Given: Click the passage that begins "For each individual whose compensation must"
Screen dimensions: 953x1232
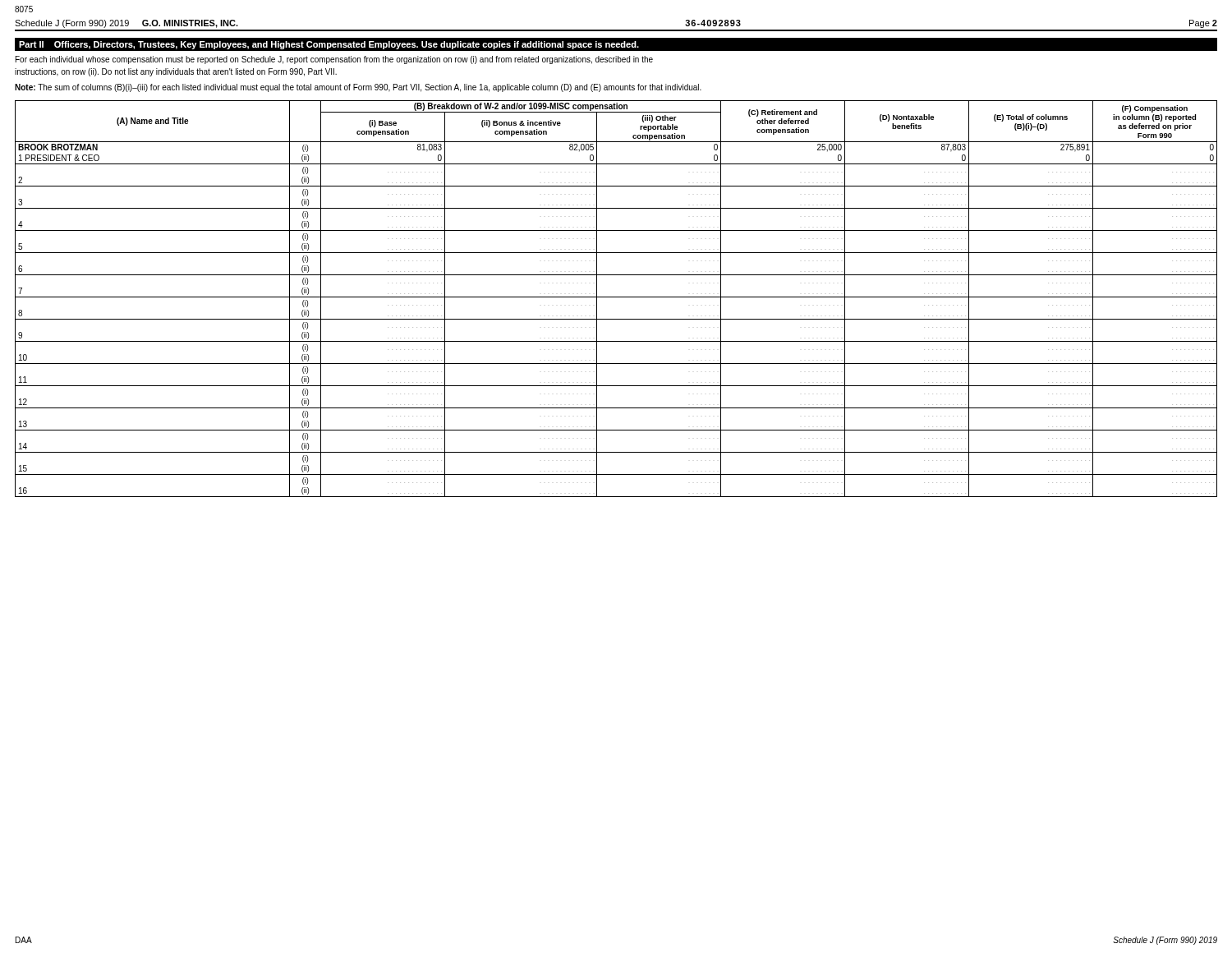Looking at the screenshot, I should [x=334, y=66].
